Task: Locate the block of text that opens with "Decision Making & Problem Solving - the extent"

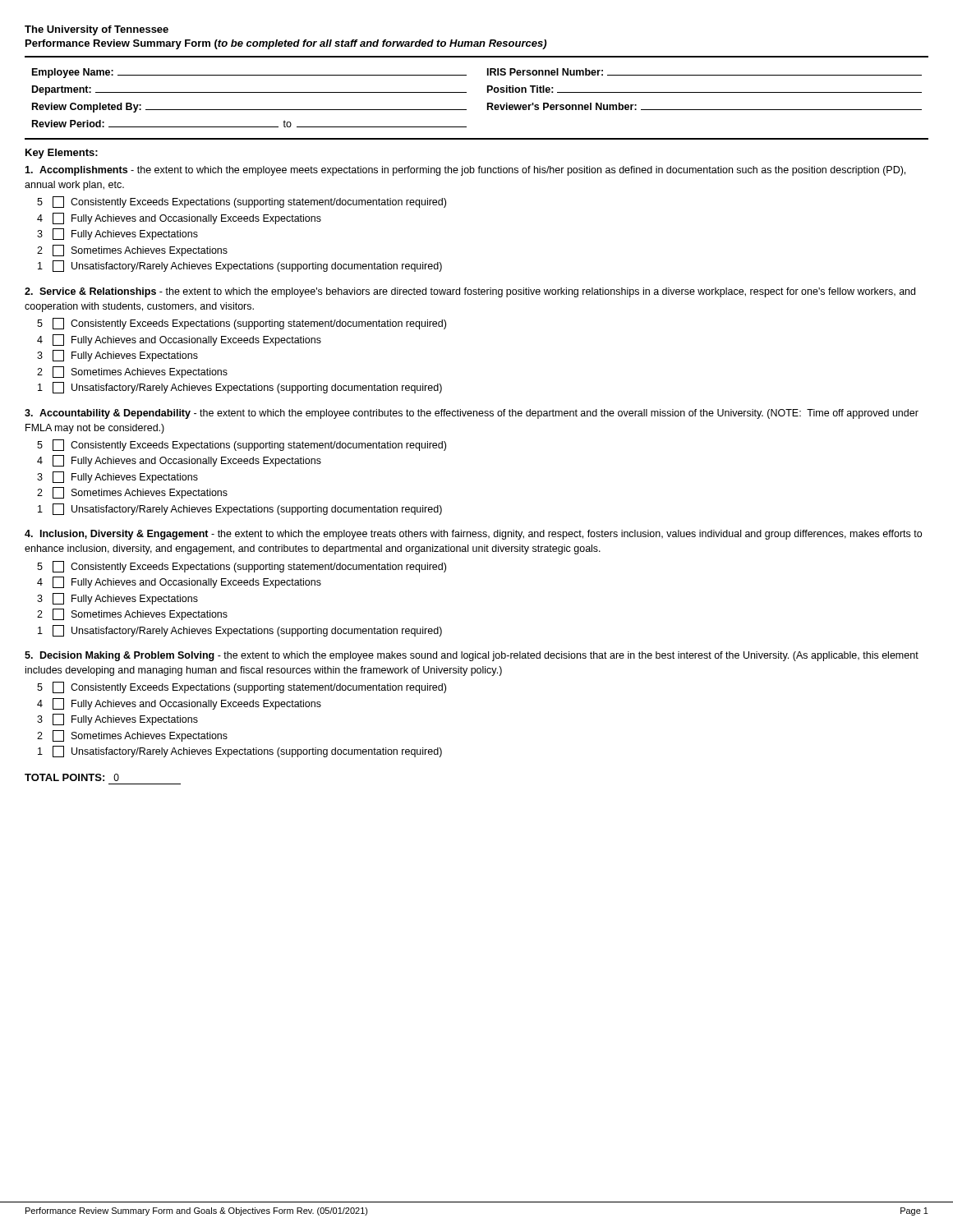Action: tap(471, 663)
